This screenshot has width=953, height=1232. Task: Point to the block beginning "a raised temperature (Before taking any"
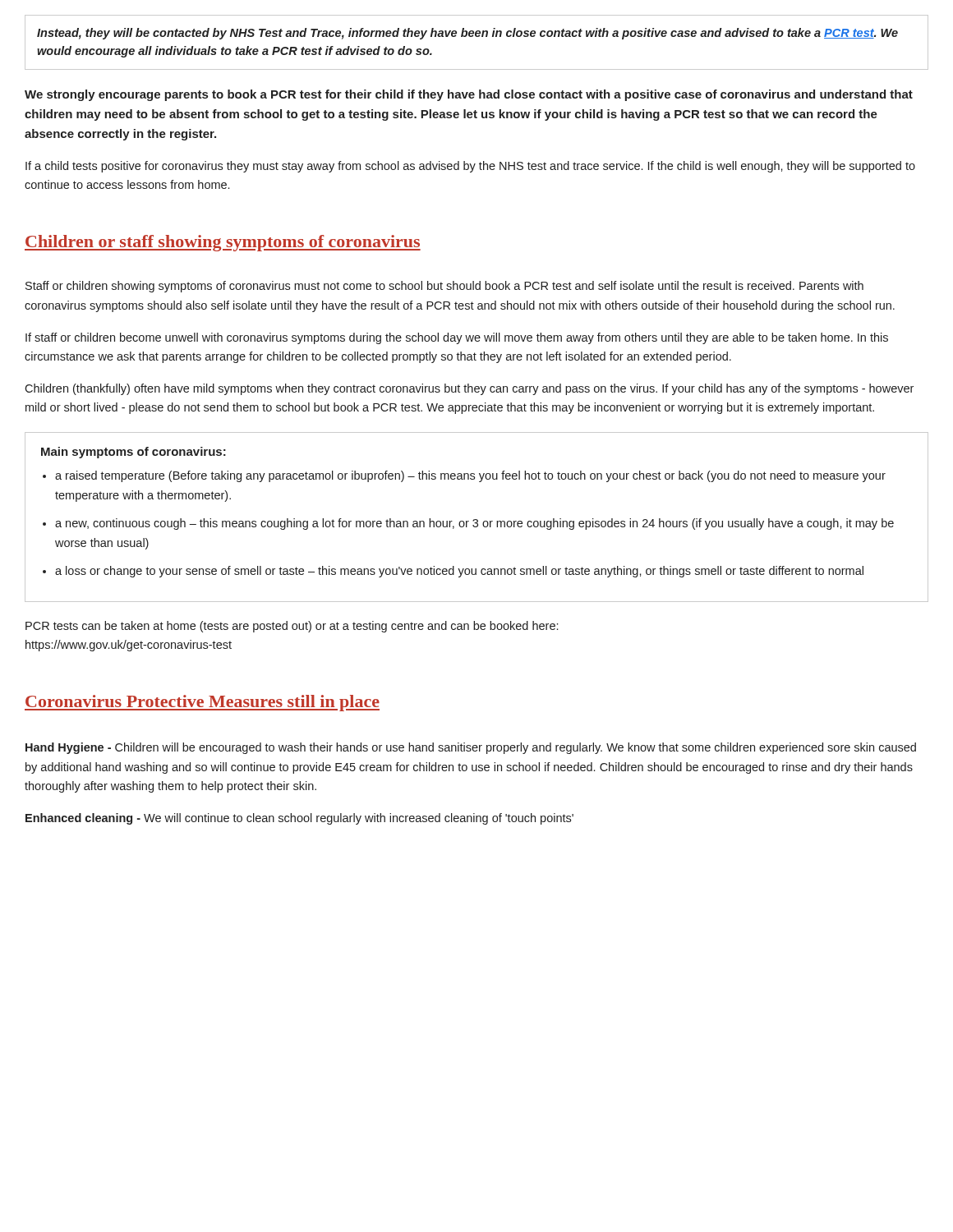coord(484,487)
